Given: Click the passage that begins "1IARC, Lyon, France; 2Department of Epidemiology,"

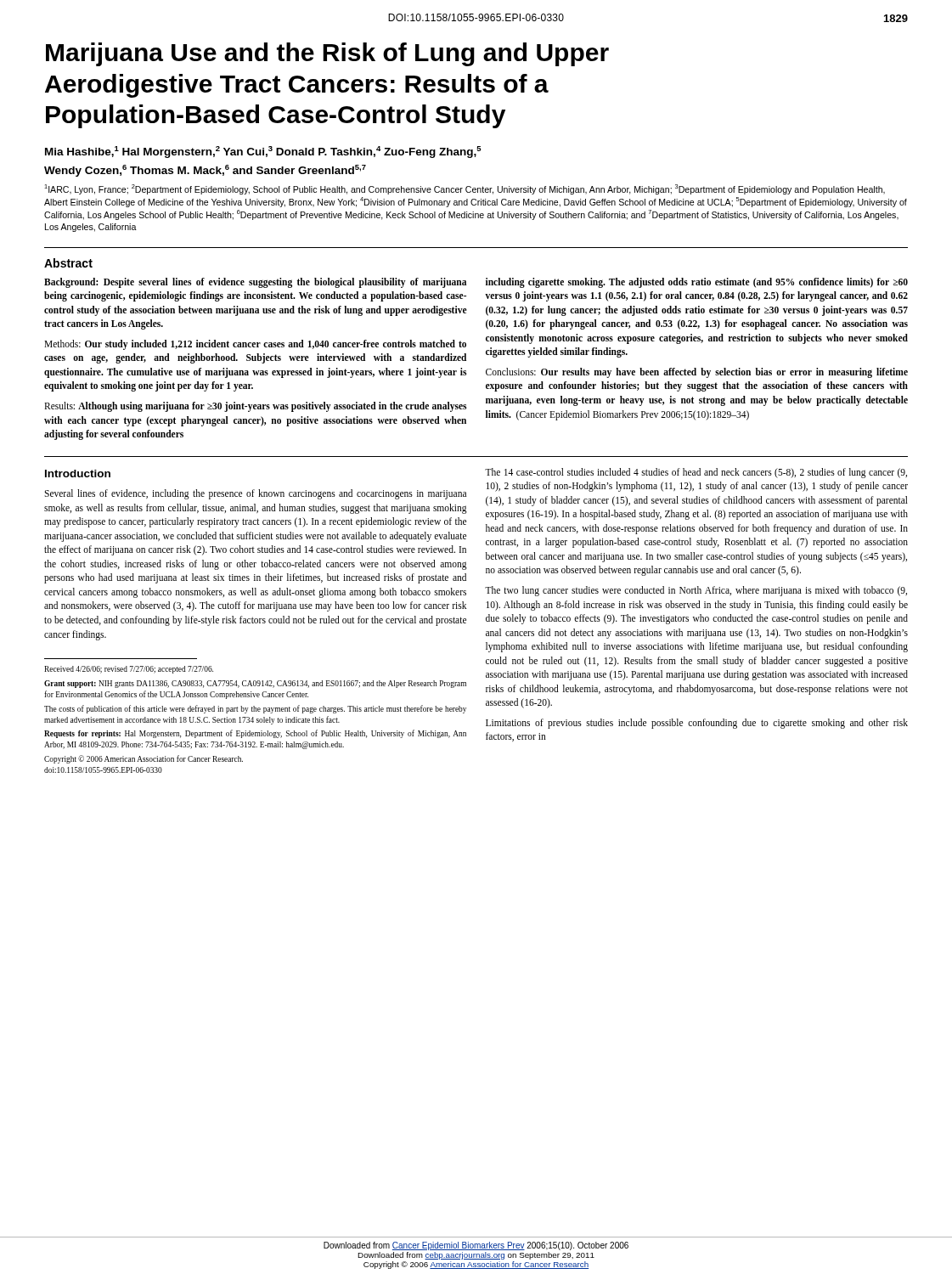Looking at the screenshot, I should (x=475, y=207).
